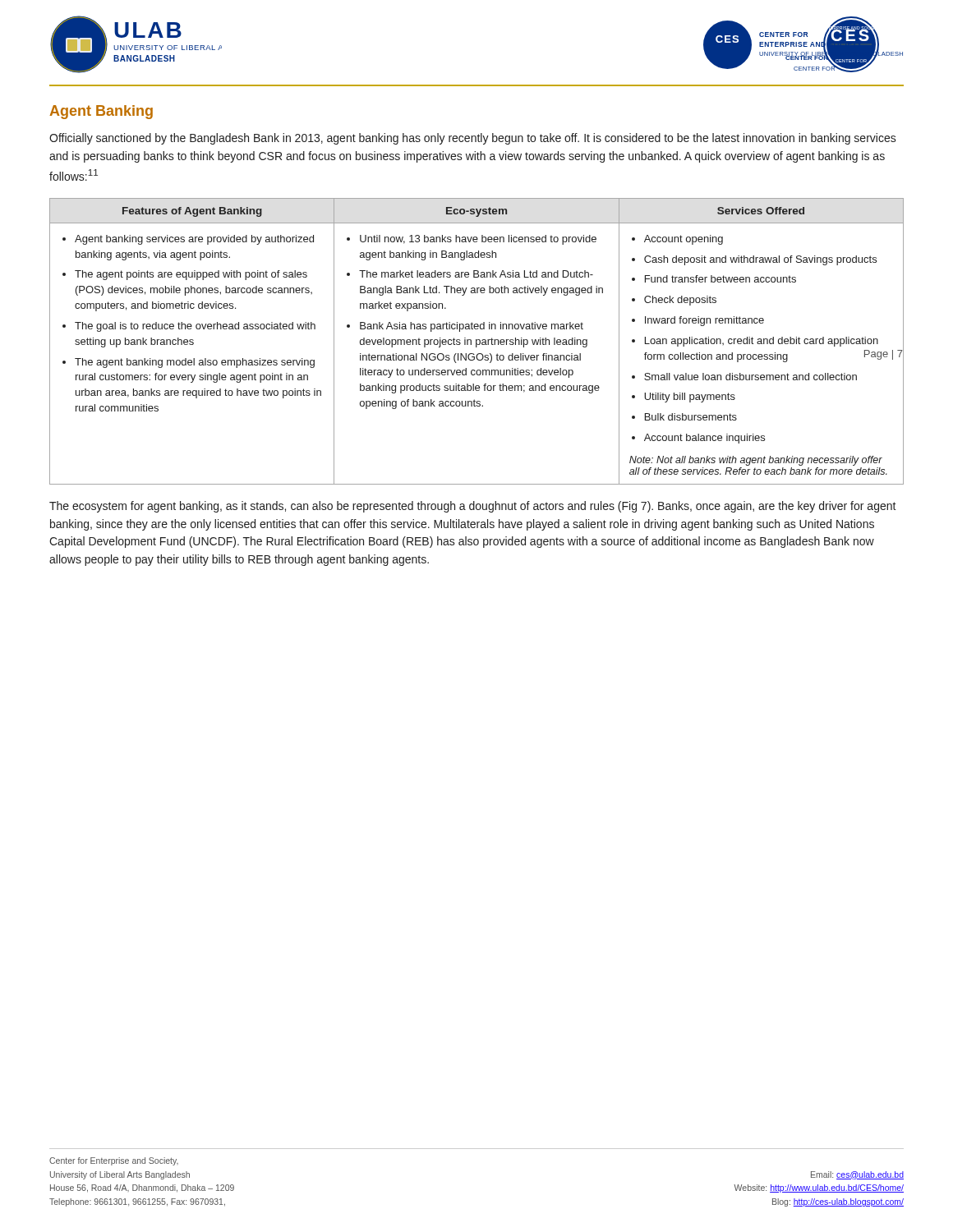Screen dimensions: 1232x953
Task: Select the block starting "The ecosystem for agent banking, as"
Action: [473, 533]
